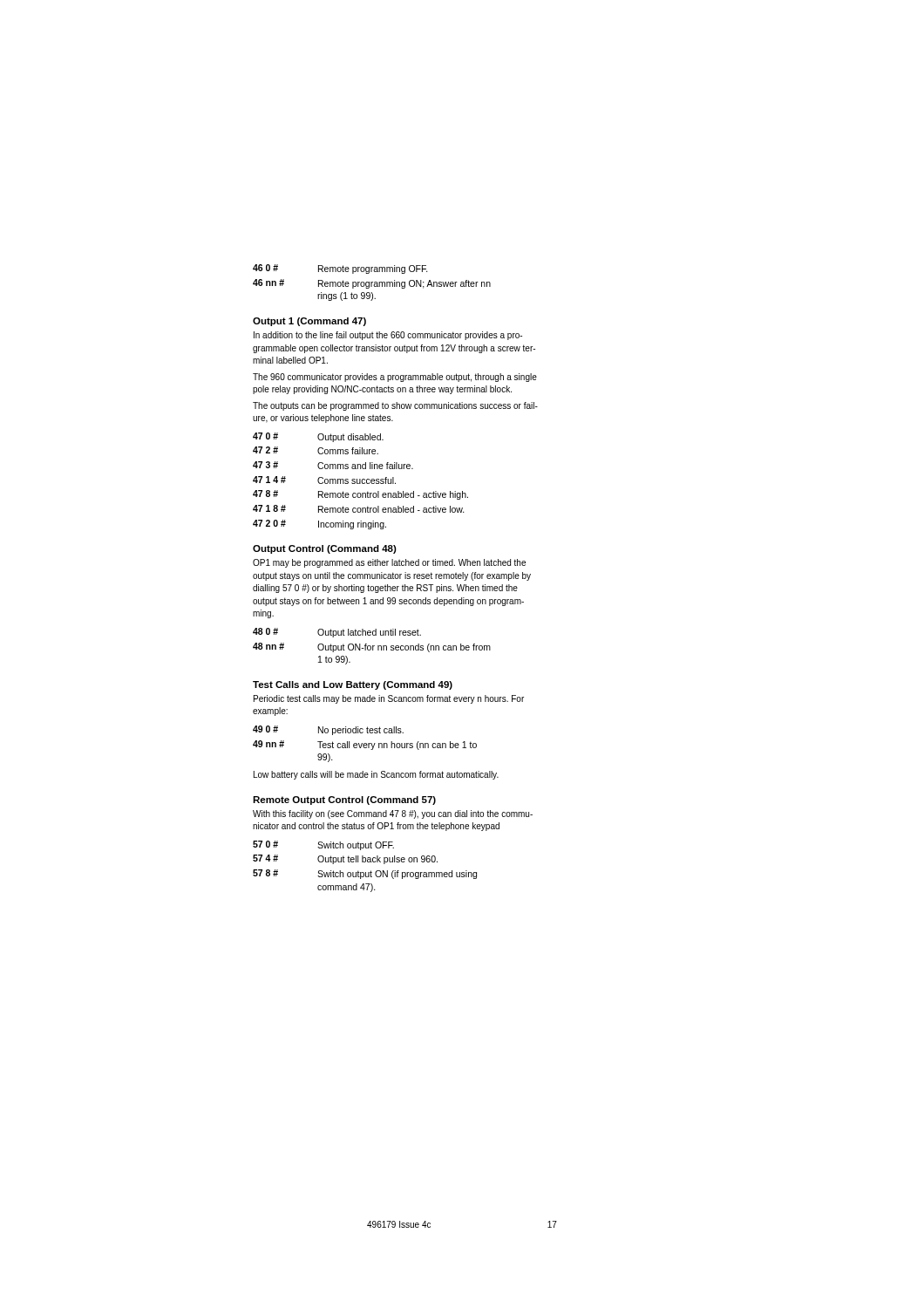Navigate to the element starting "48 0 # Output latched until reset."
Screen dimensions: 1308x924
pyautogui.click(x=462, y=632)
